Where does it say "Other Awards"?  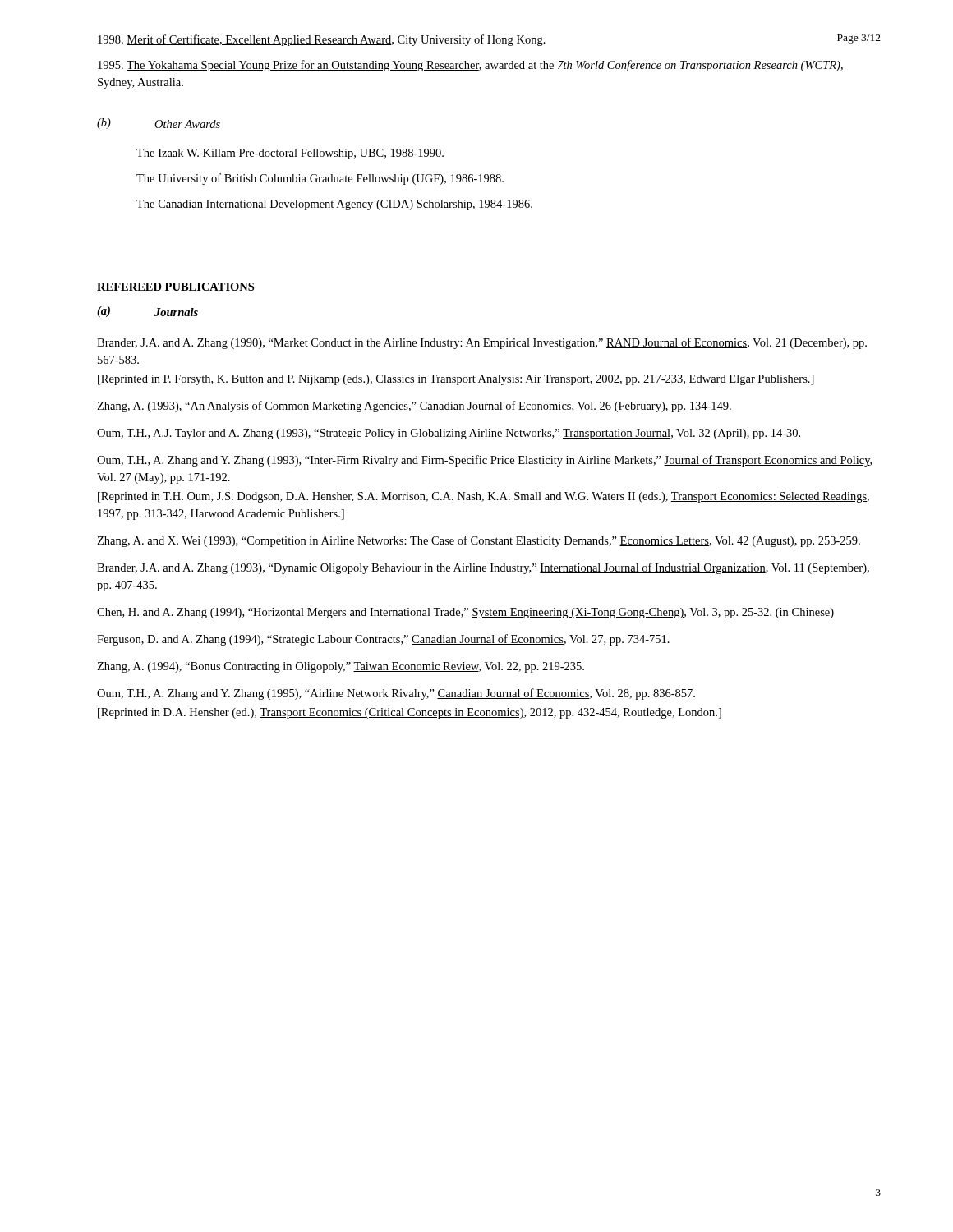(x=187, y=124)
